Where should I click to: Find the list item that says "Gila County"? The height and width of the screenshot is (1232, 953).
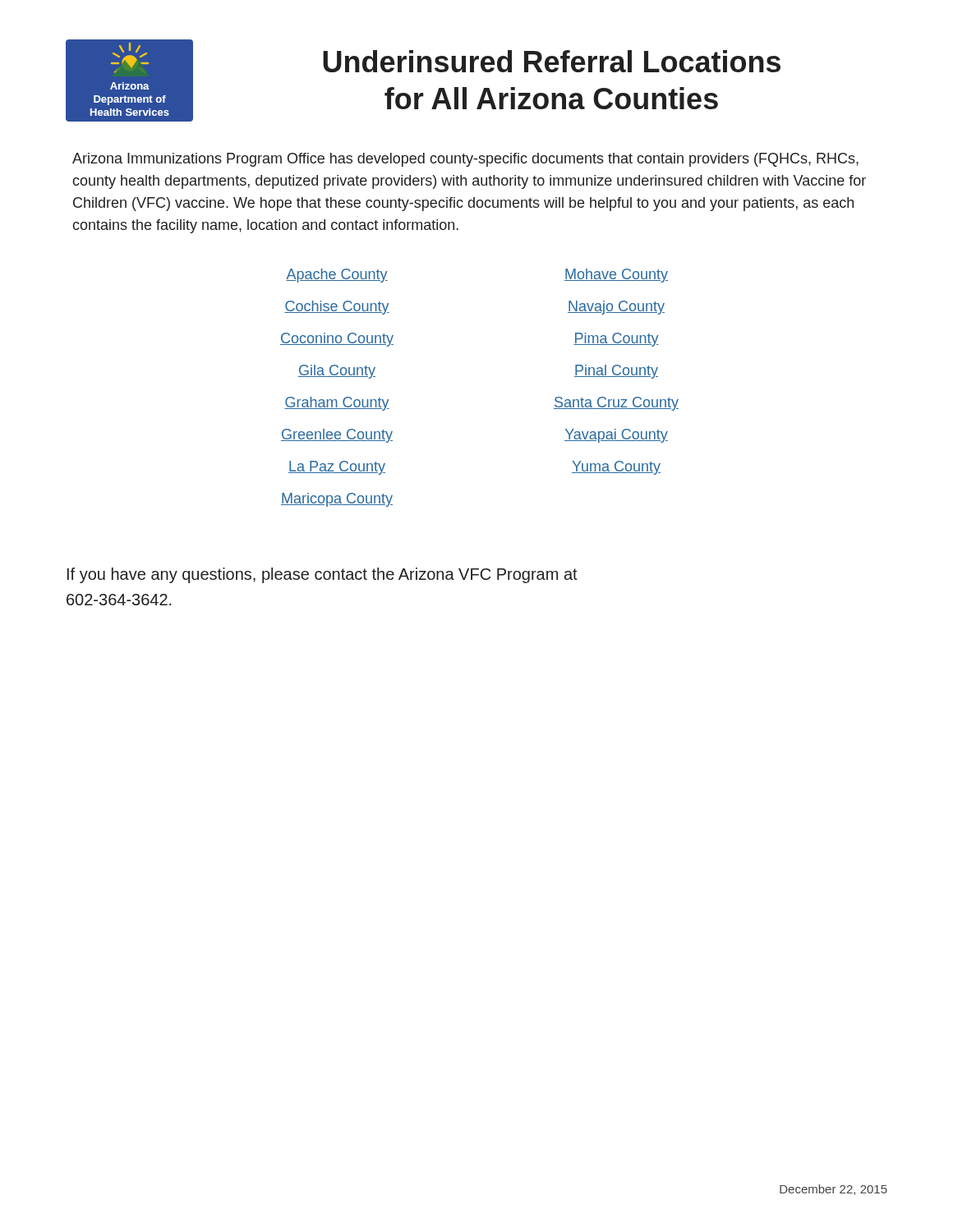[x=337, y=370]
